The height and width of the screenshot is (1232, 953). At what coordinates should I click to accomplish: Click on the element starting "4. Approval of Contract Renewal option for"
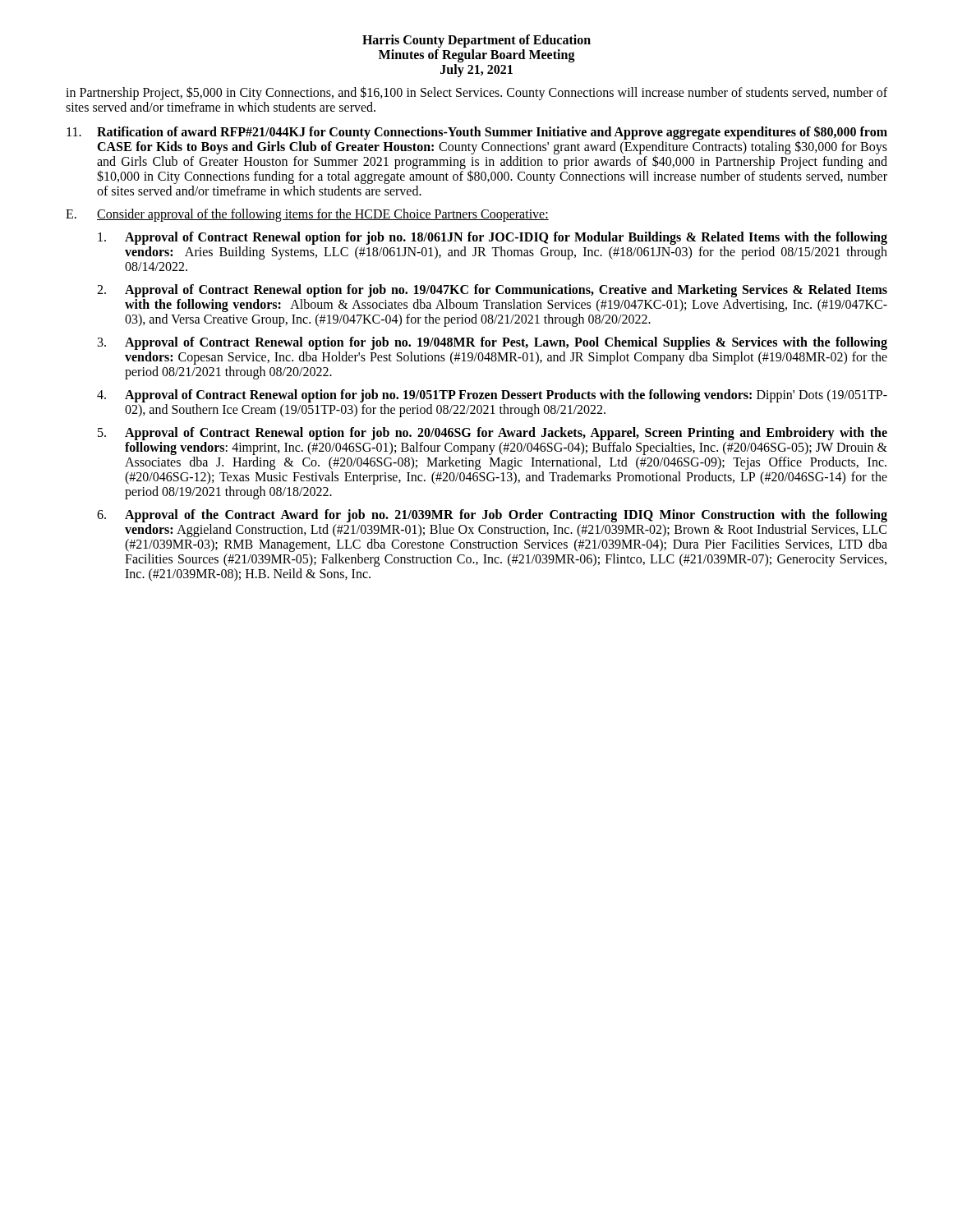[492, 402]
